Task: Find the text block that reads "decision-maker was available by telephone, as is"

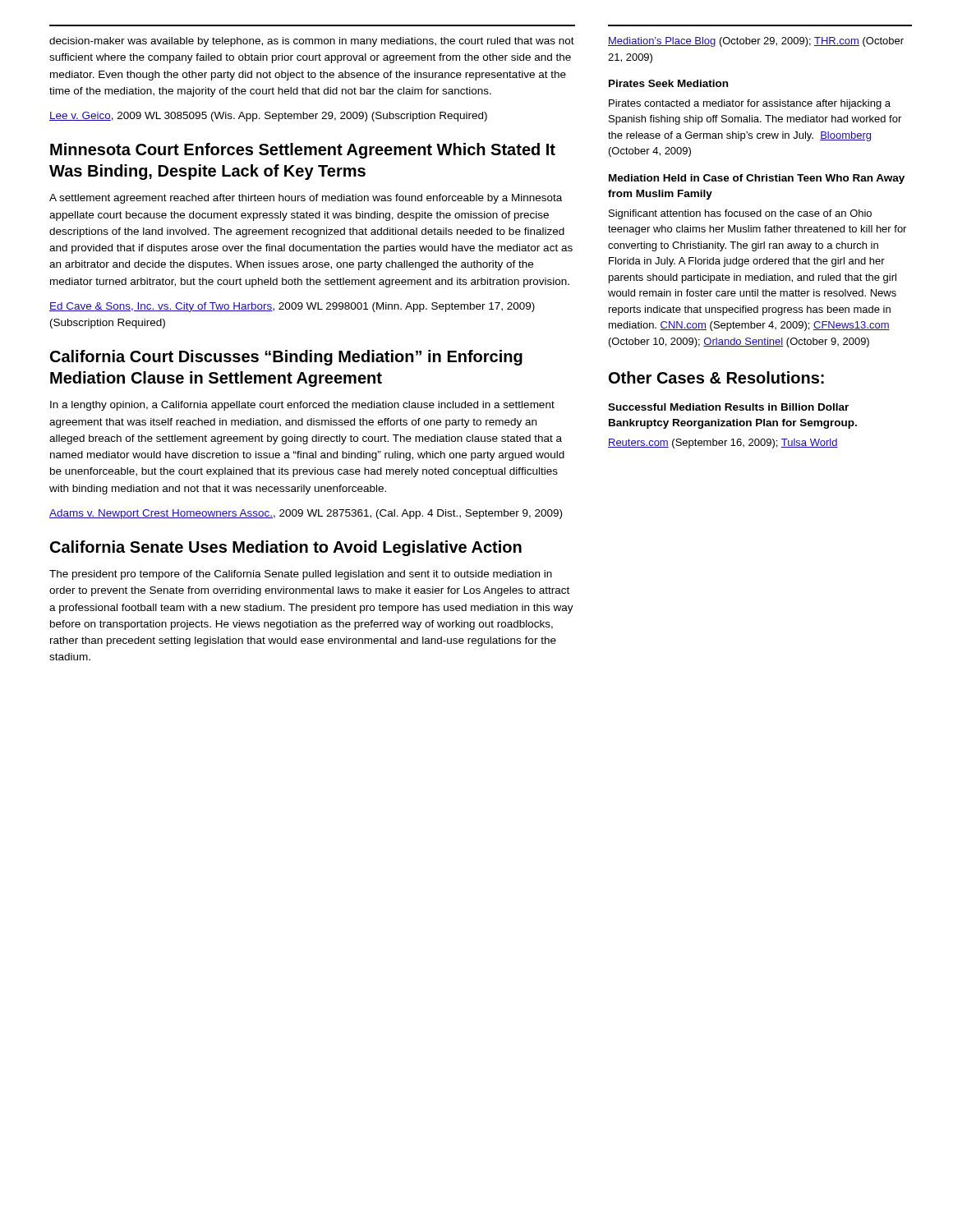Action: pyautogui.click(x=312, y=66)
